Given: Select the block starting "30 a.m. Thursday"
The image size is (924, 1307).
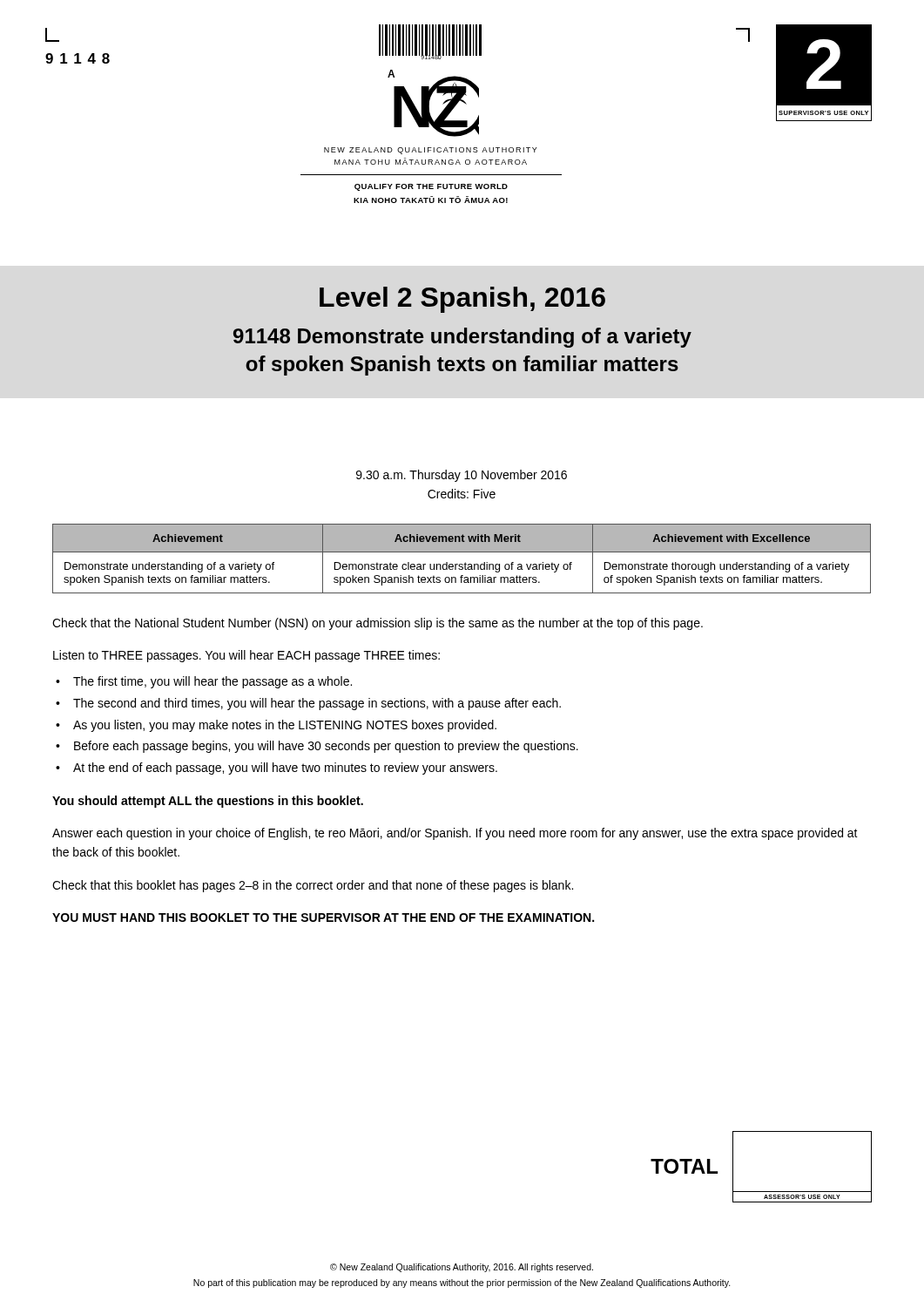Looking at the screenshot, I should [462, 485].
